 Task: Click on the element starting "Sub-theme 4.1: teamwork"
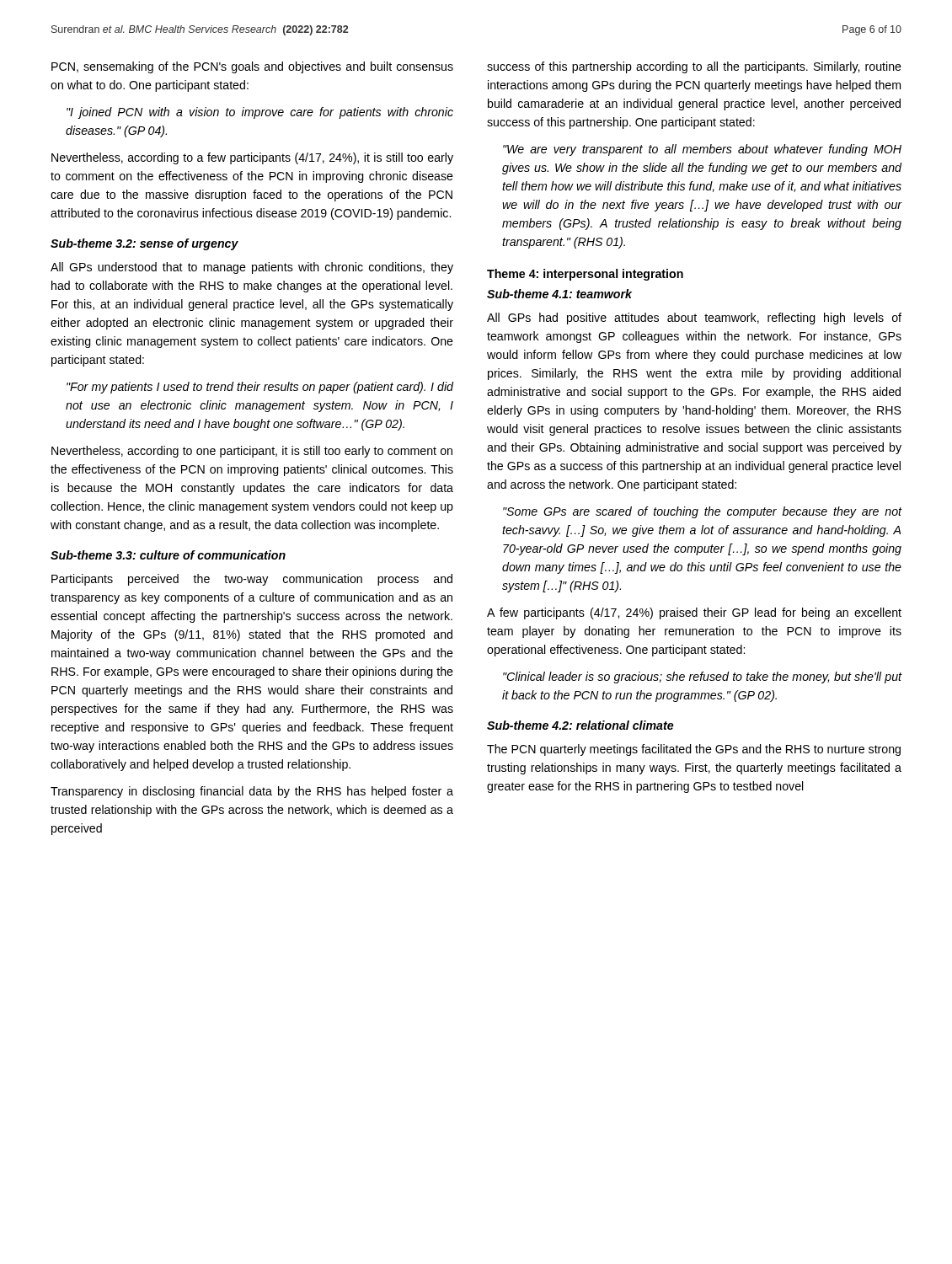[559, 294]
